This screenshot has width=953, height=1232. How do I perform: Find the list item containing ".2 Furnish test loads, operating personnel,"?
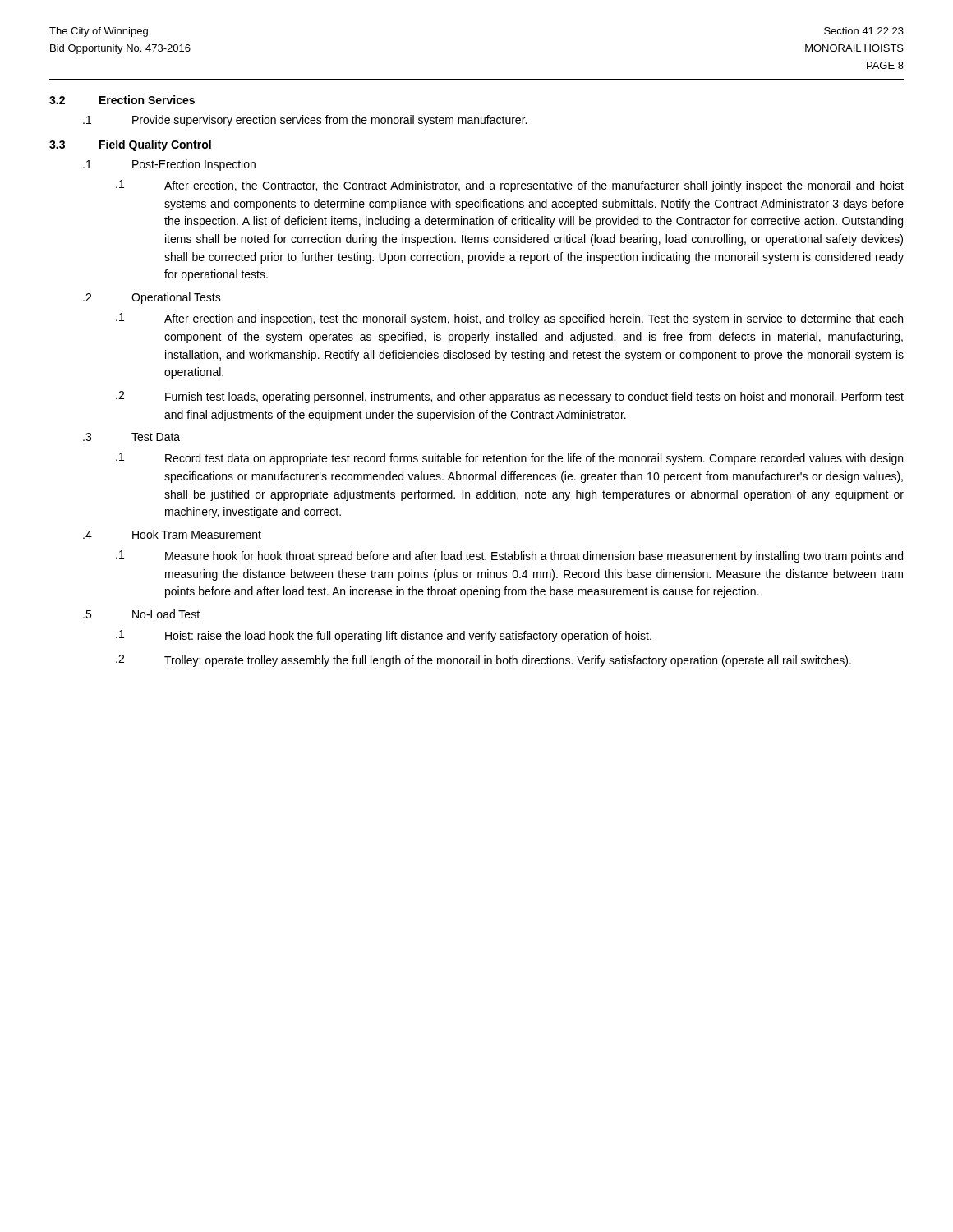coord(476,406)
